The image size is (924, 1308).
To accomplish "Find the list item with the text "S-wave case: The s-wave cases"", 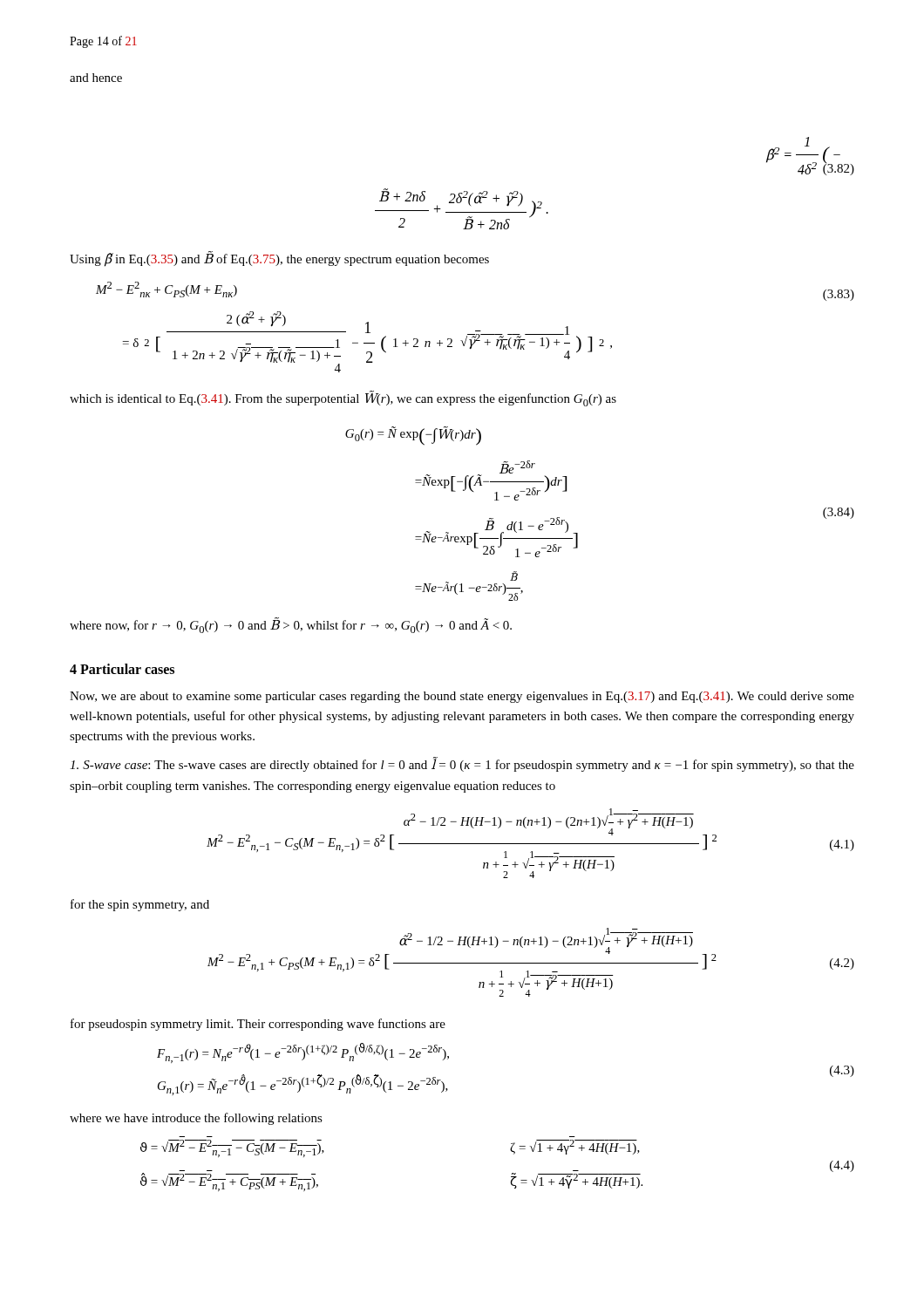I will pyautogui.click(x=462, y=775).
